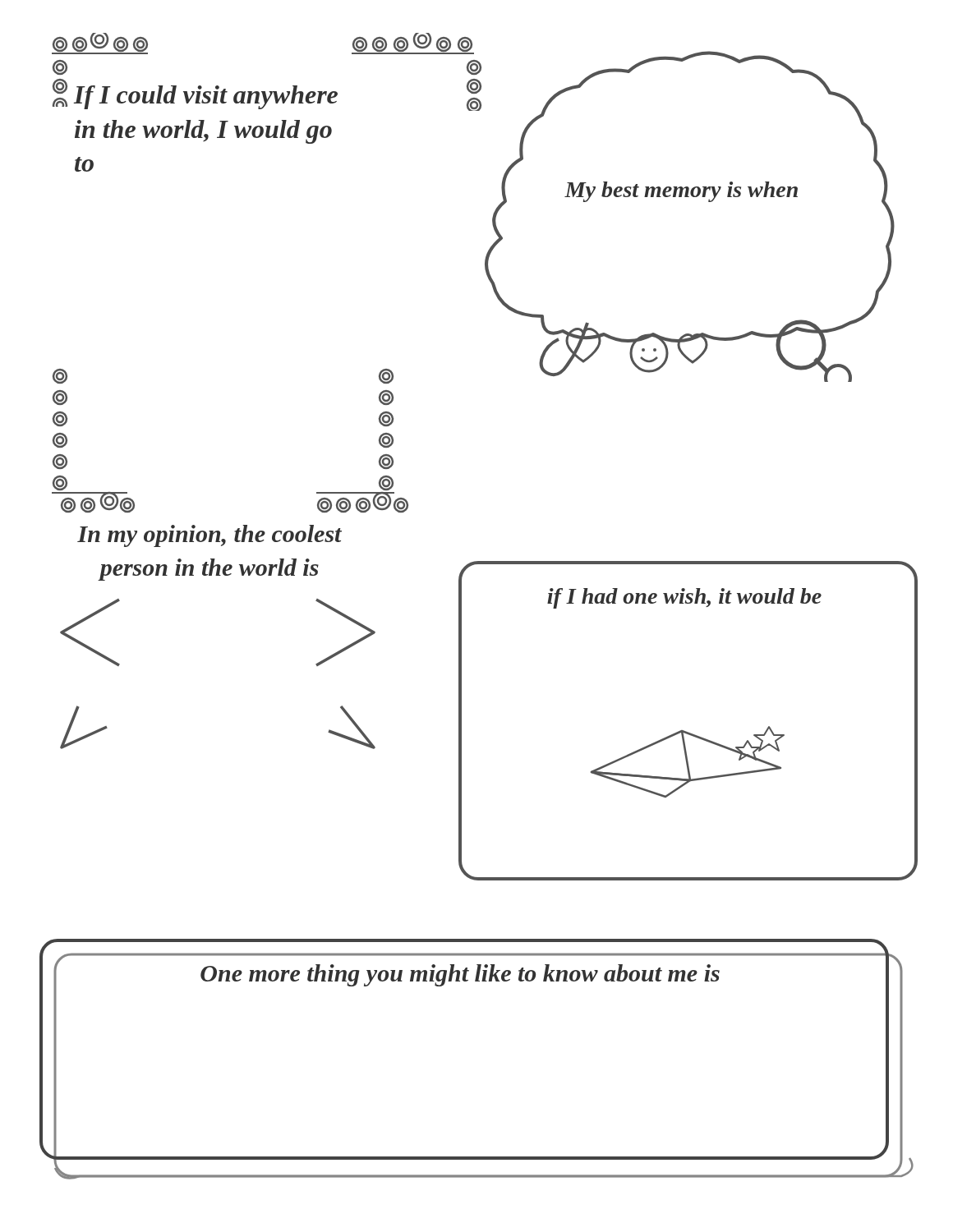Locate the block of text that opens with "If I could visit anywhere in the"
This screenshot has width=953, height=1232.
tap(206, 129)
